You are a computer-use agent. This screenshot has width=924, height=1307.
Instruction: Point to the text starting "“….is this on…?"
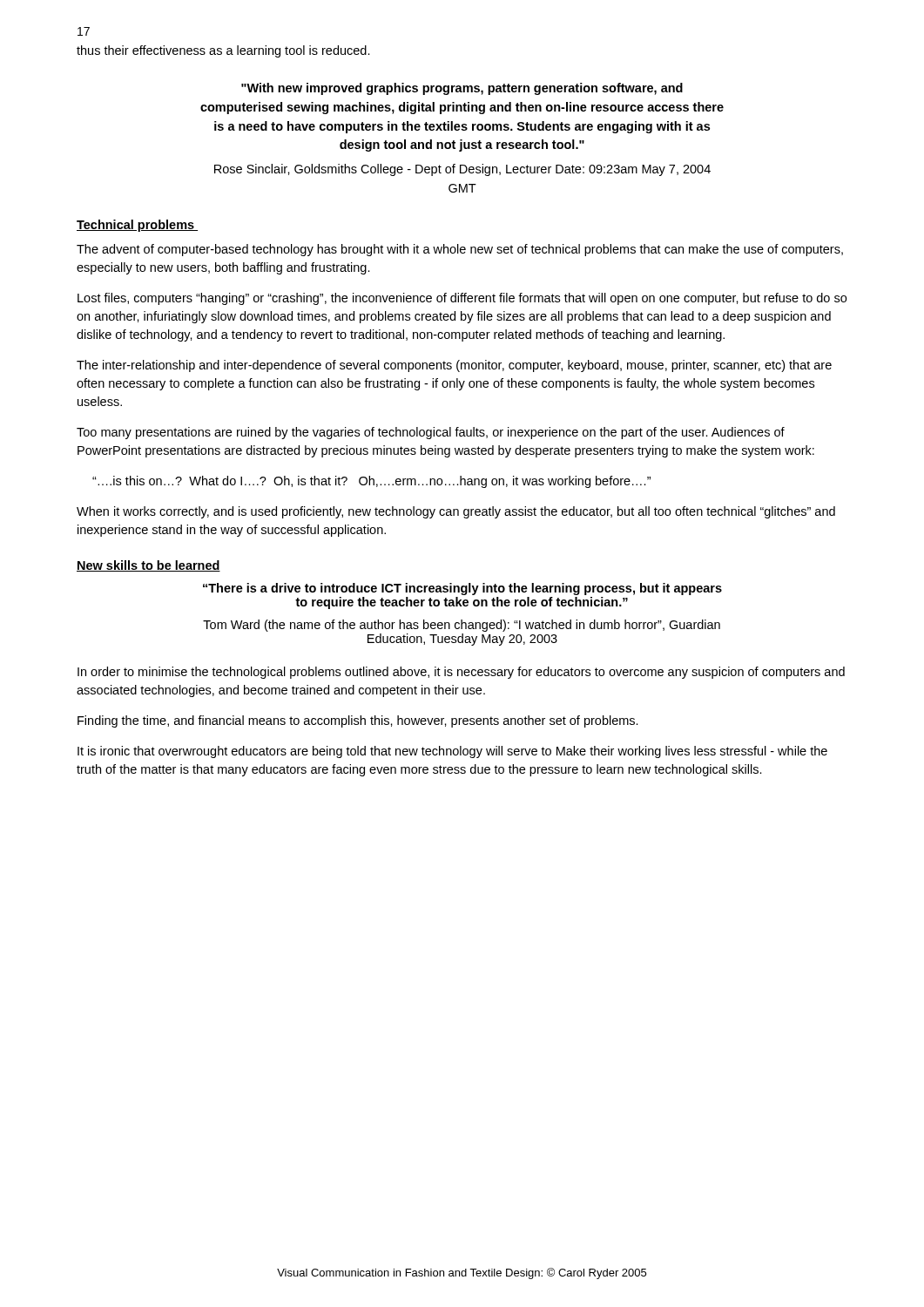[x=470, y=481]
